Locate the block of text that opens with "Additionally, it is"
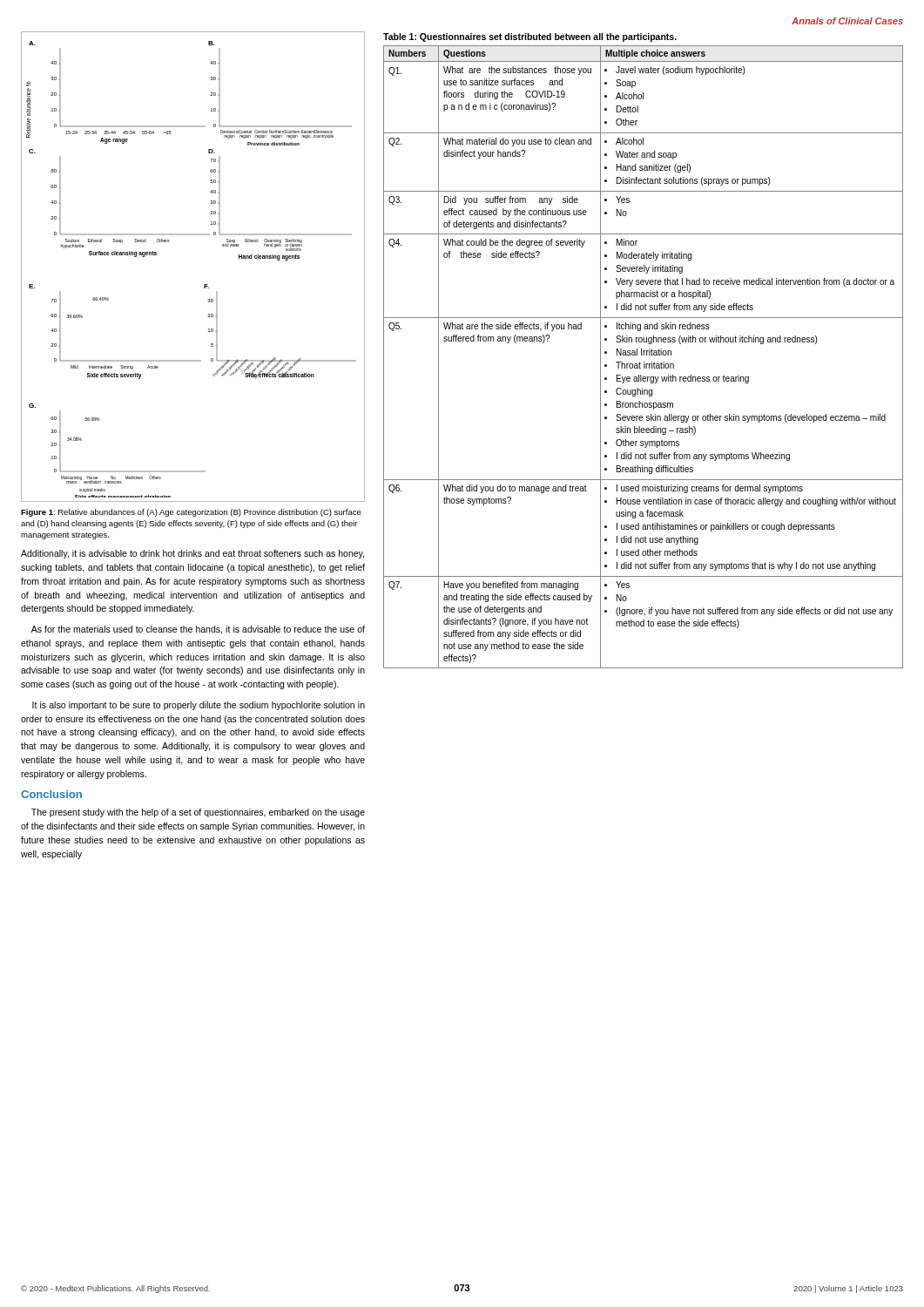 point(193,581)
